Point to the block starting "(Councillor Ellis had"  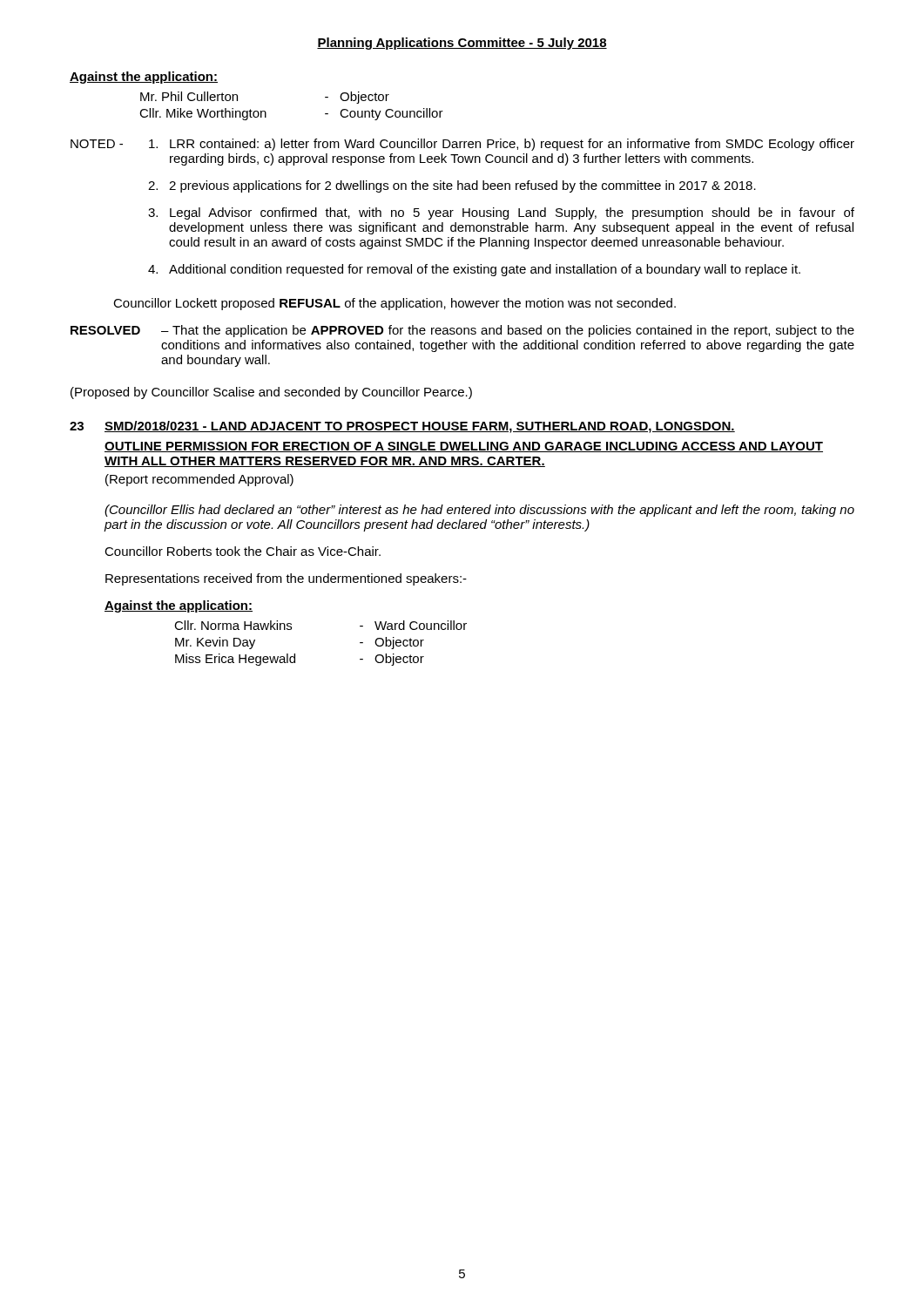tap(479, 517)
